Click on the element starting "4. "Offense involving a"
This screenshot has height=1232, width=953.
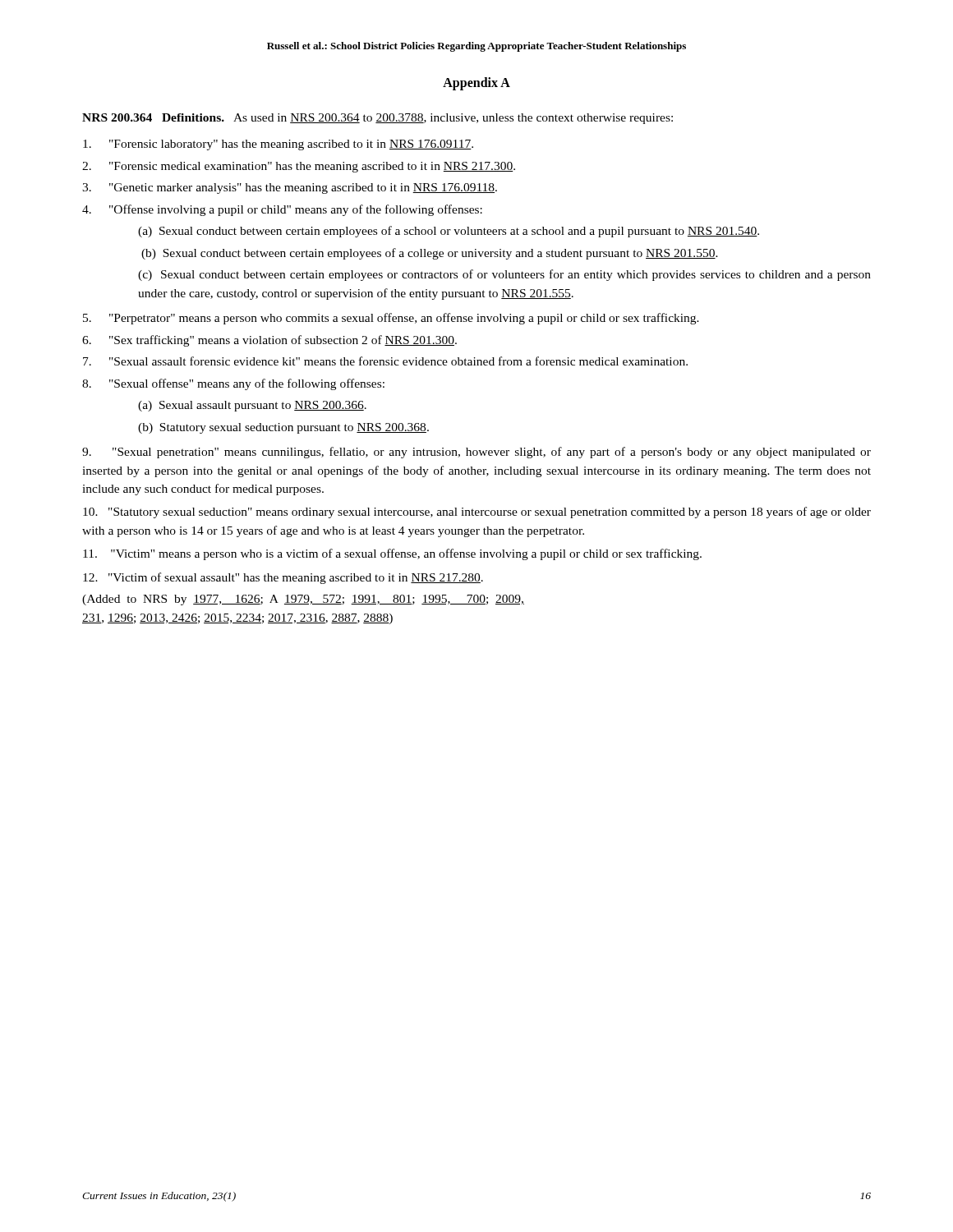476,253
